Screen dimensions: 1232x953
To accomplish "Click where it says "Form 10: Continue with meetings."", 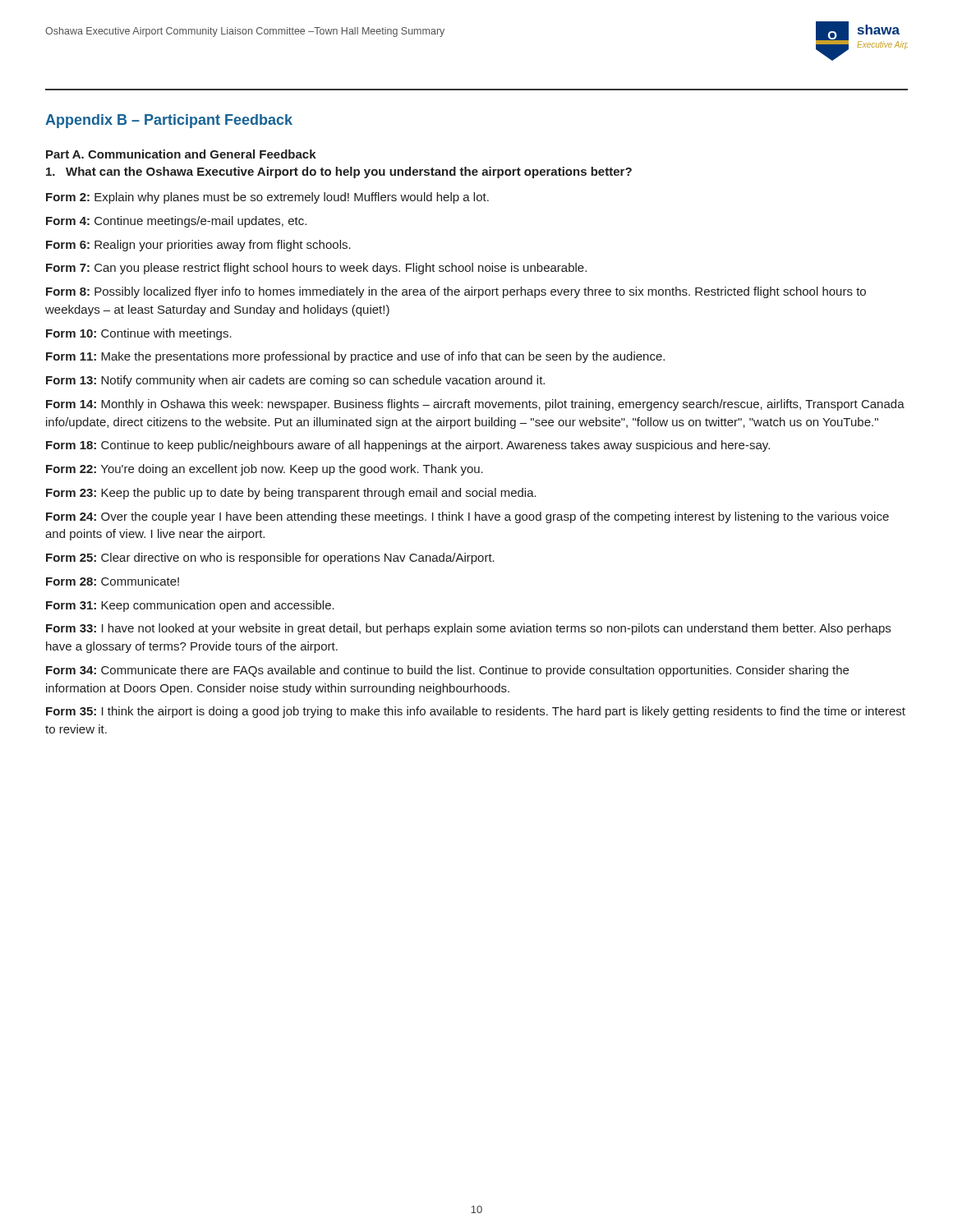I will (x=139, y=333).
